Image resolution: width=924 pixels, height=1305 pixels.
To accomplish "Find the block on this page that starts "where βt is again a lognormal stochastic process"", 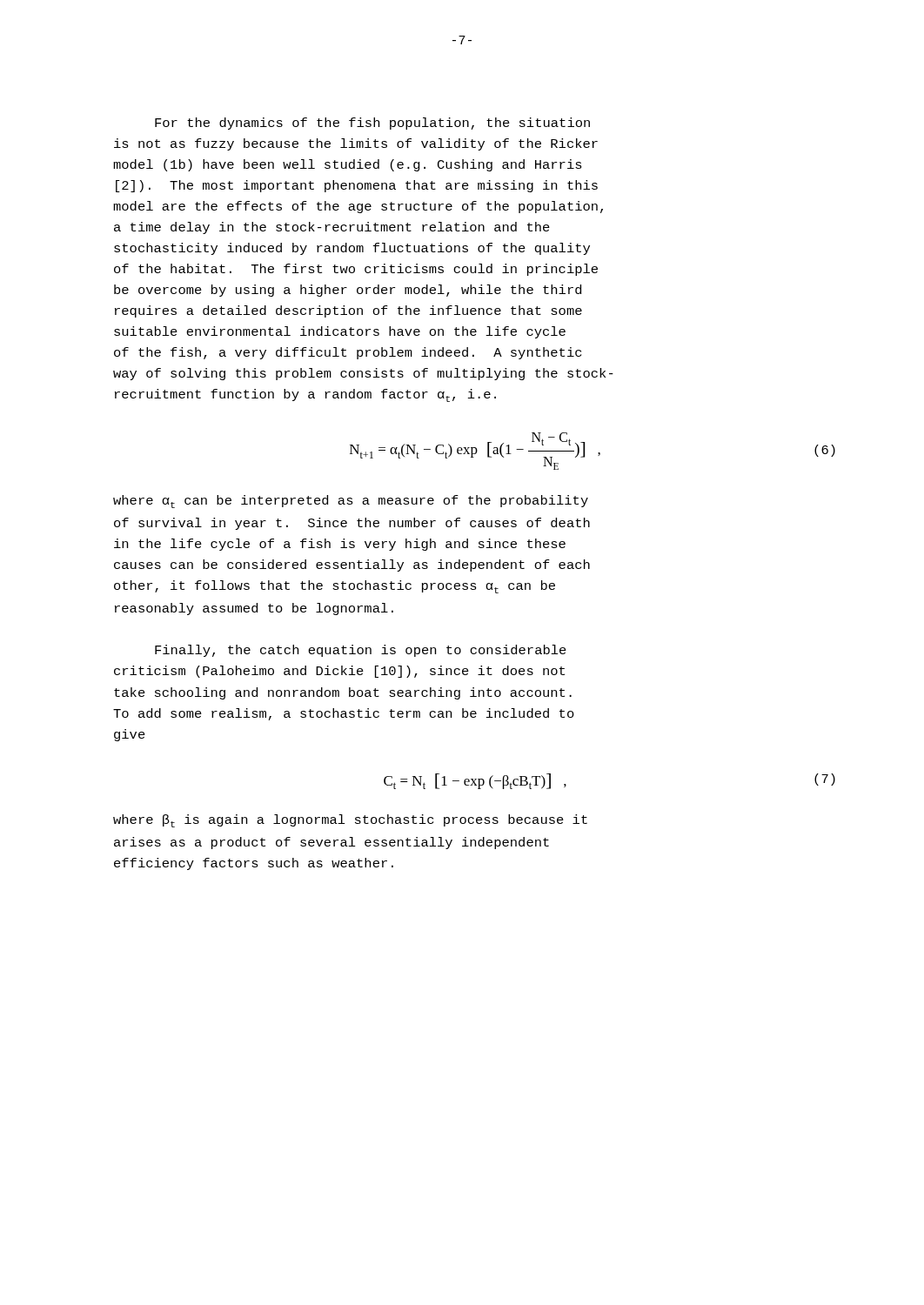I will [x=351, y=842].
